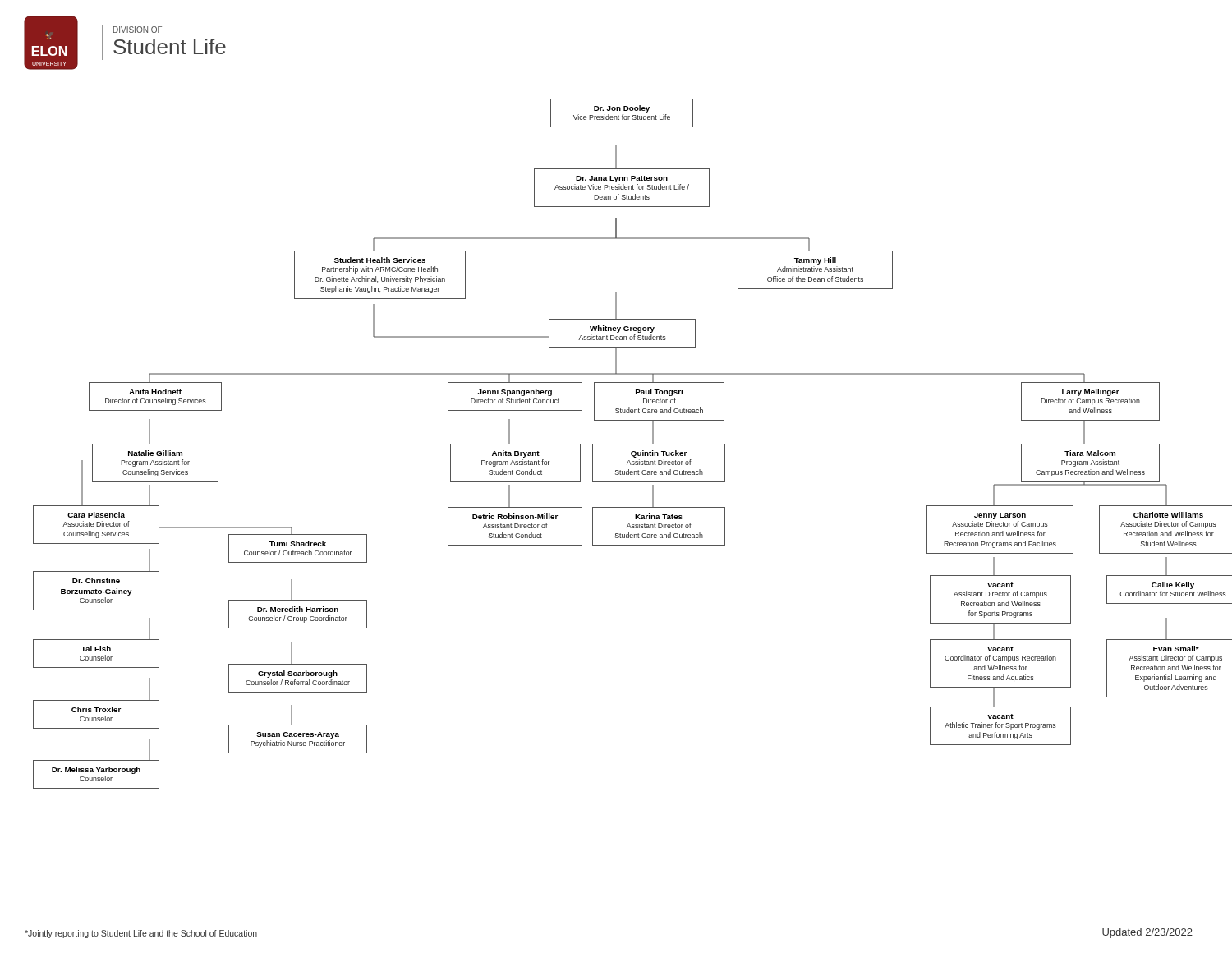Find the logo

125,43
